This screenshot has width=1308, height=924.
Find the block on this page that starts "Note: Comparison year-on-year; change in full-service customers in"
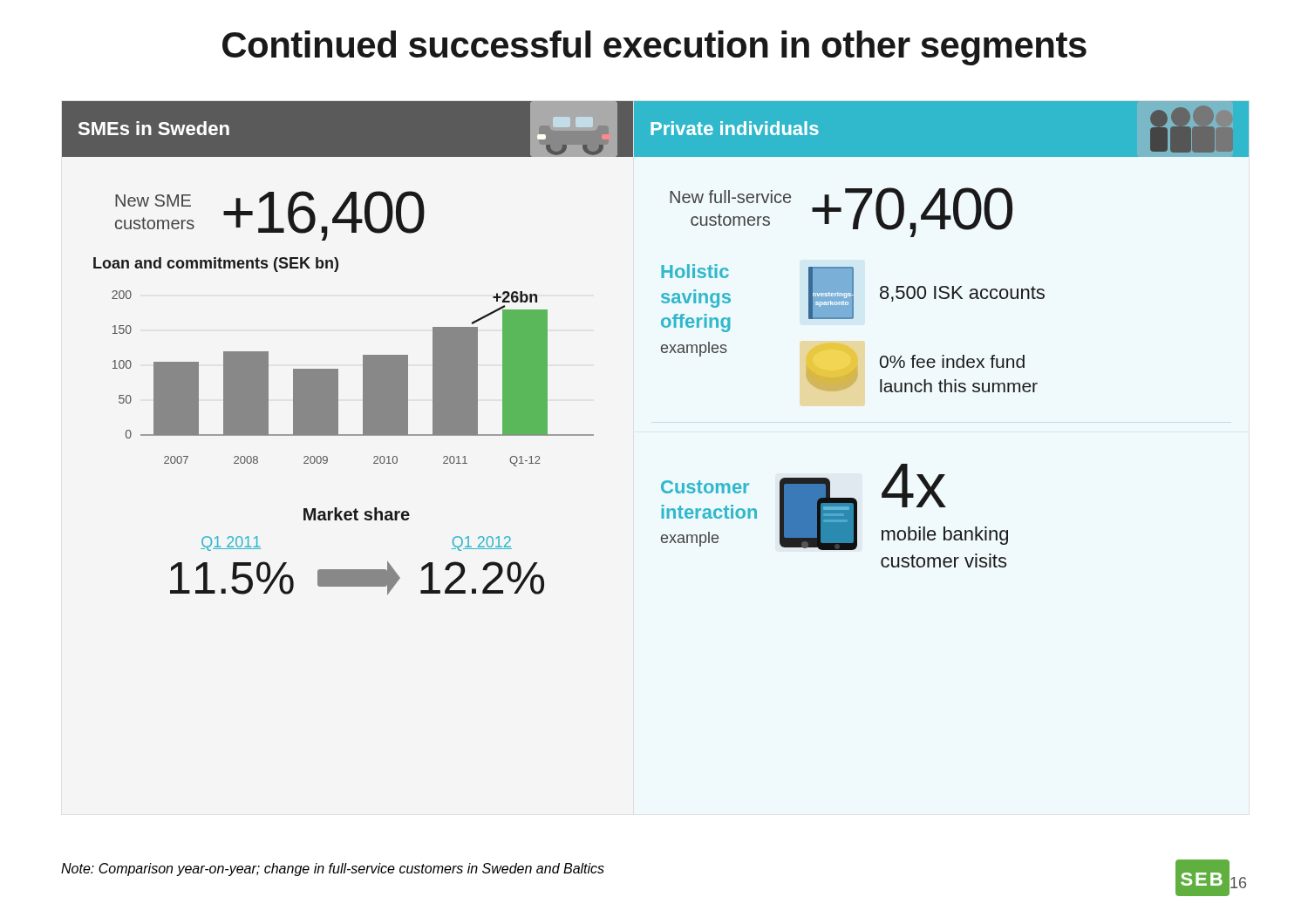click(x=333, y=869)
